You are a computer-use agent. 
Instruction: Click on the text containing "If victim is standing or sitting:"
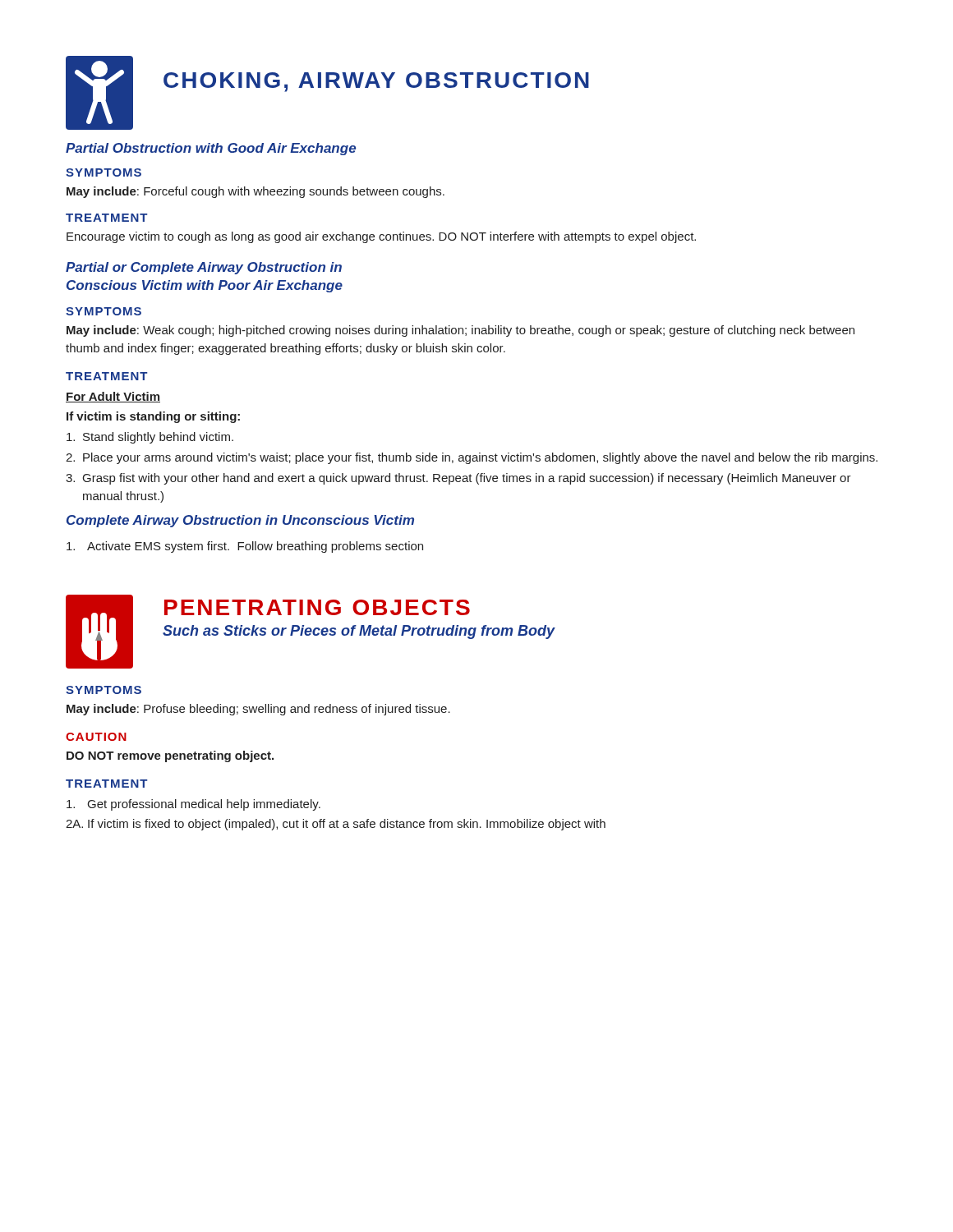click(x=153, y=416)
